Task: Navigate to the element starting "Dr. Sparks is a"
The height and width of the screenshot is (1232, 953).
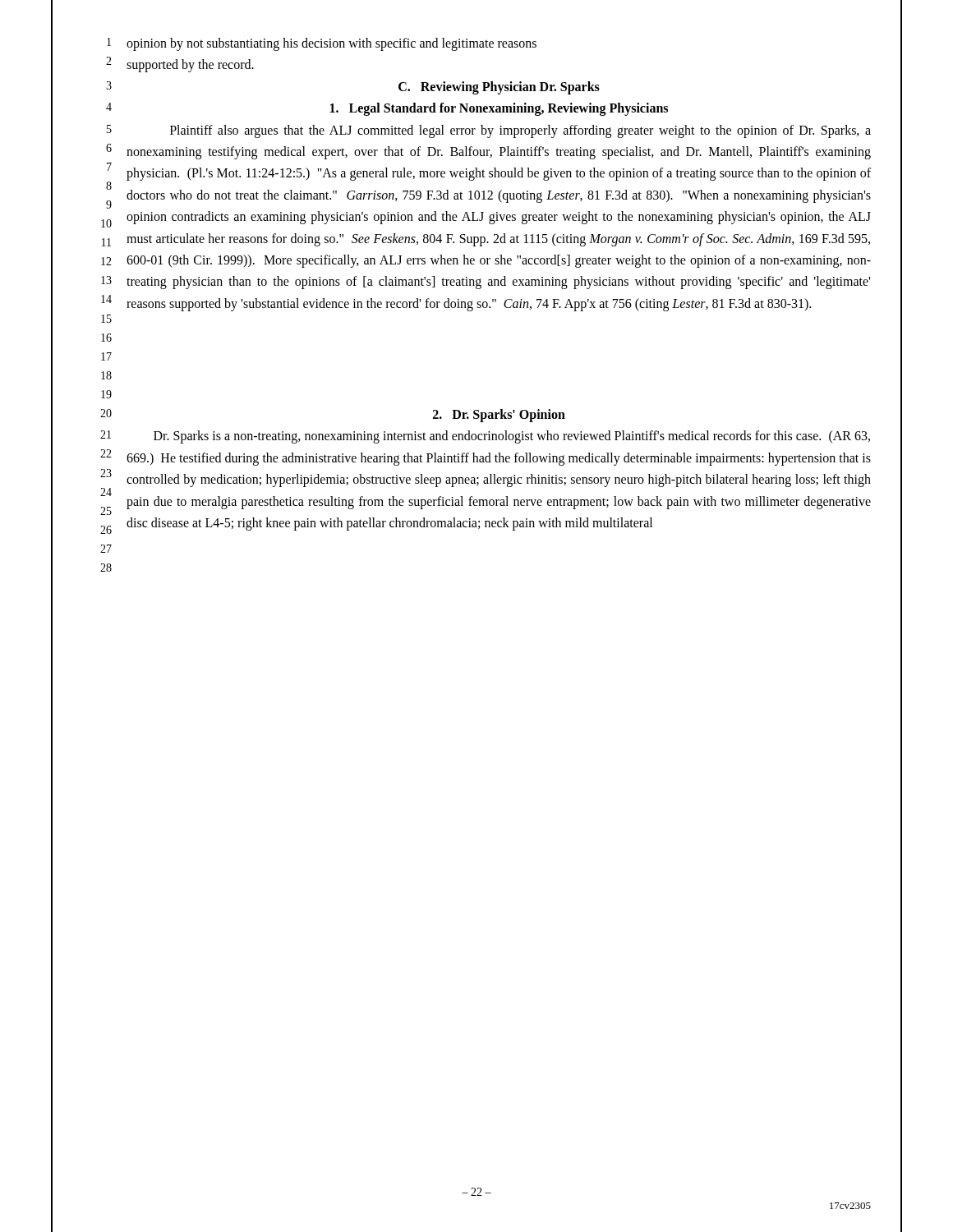Action: click(499, 479)
